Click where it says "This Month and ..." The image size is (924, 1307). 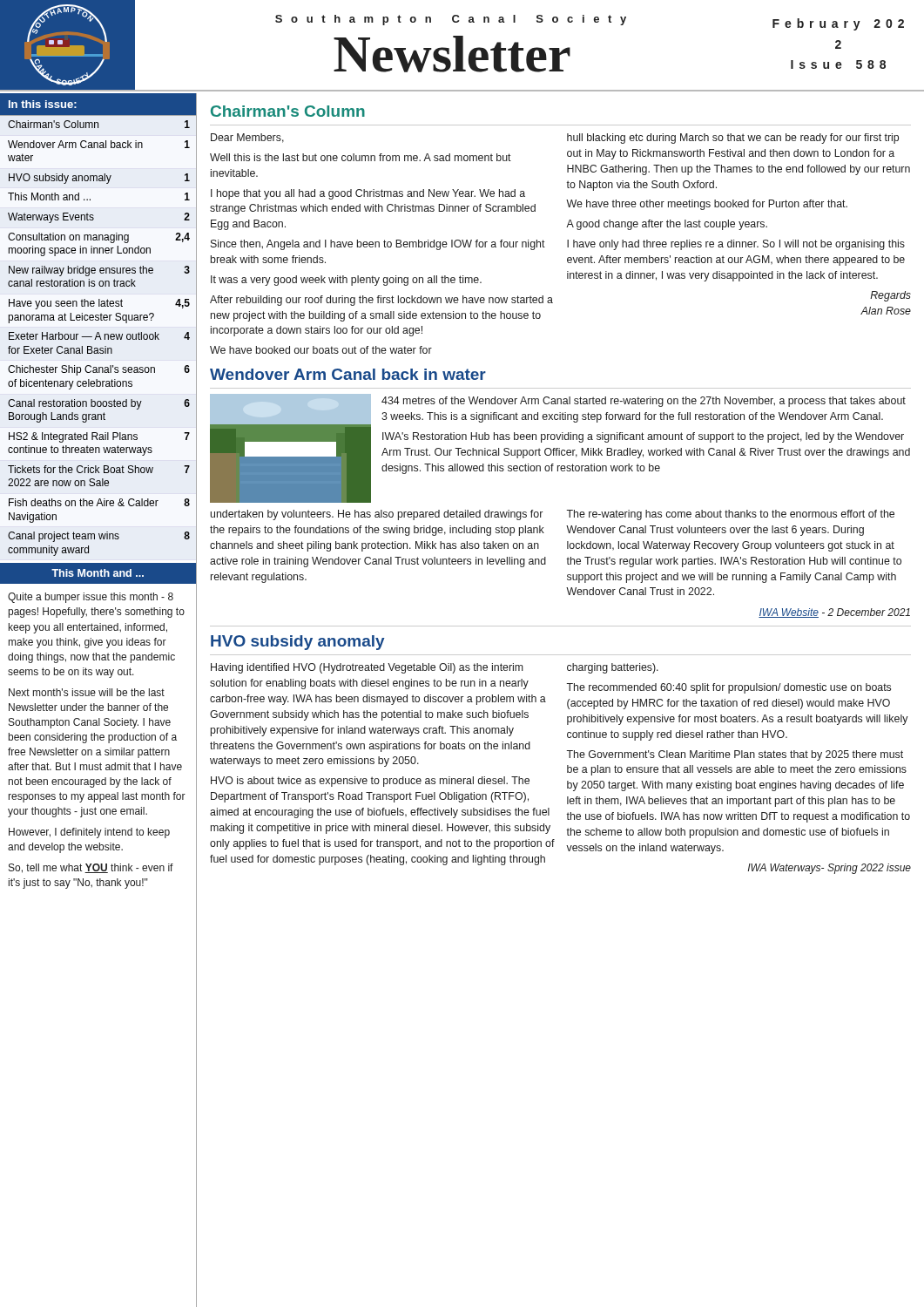98,574
